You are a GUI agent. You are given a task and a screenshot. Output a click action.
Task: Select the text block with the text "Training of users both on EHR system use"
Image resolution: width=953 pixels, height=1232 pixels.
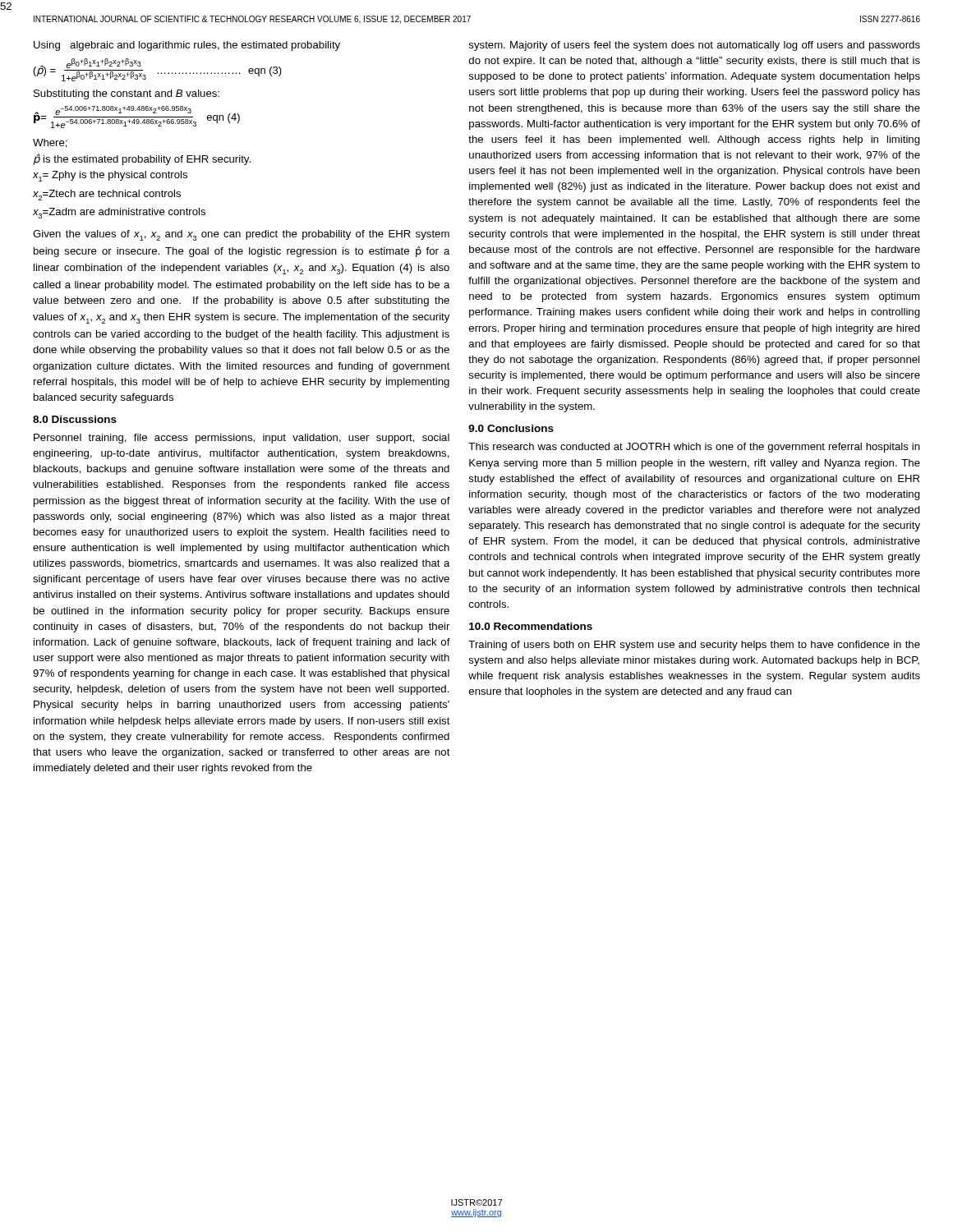point(694,668)
